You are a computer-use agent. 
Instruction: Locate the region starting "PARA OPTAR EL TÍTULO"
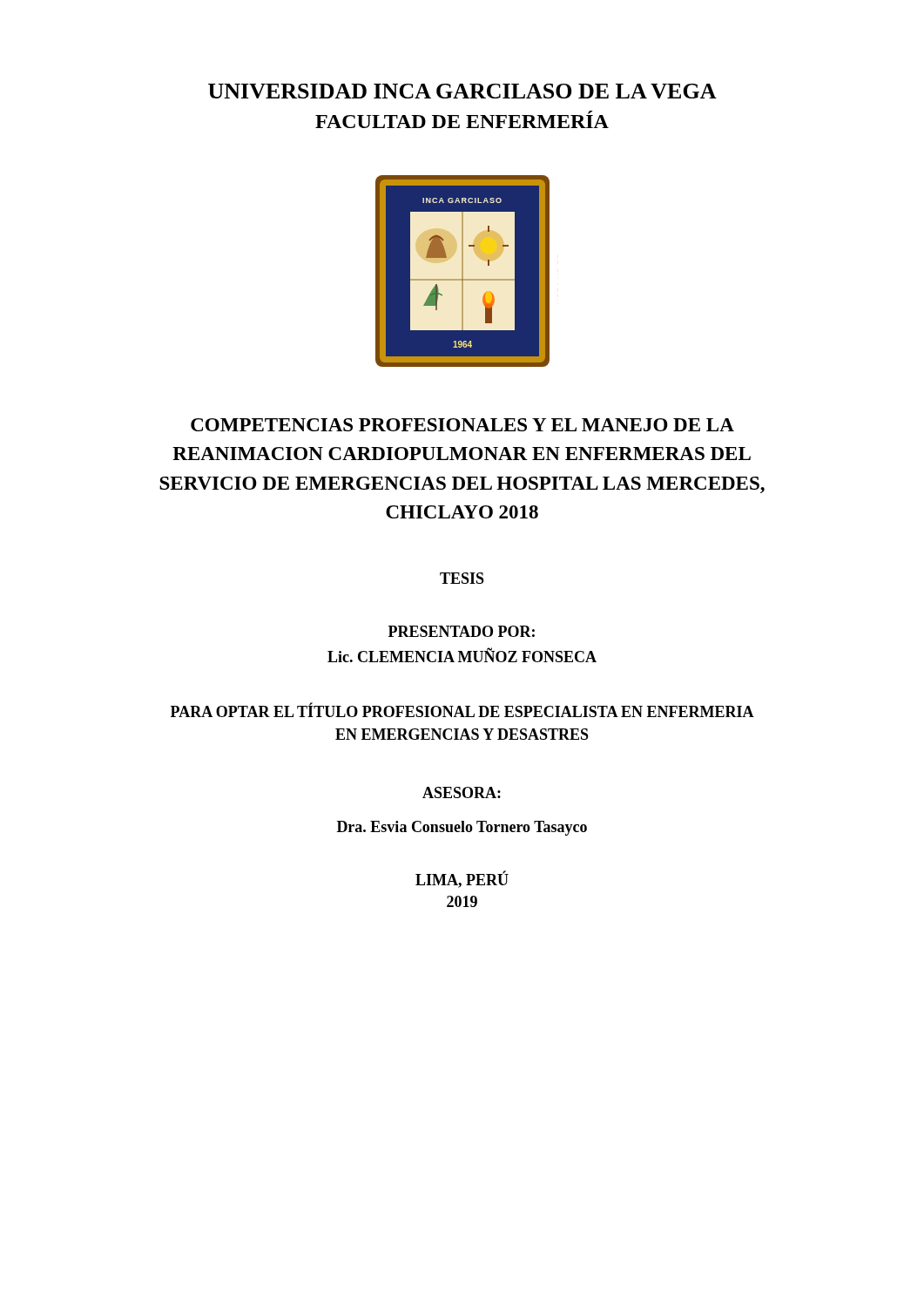(462, 723)
